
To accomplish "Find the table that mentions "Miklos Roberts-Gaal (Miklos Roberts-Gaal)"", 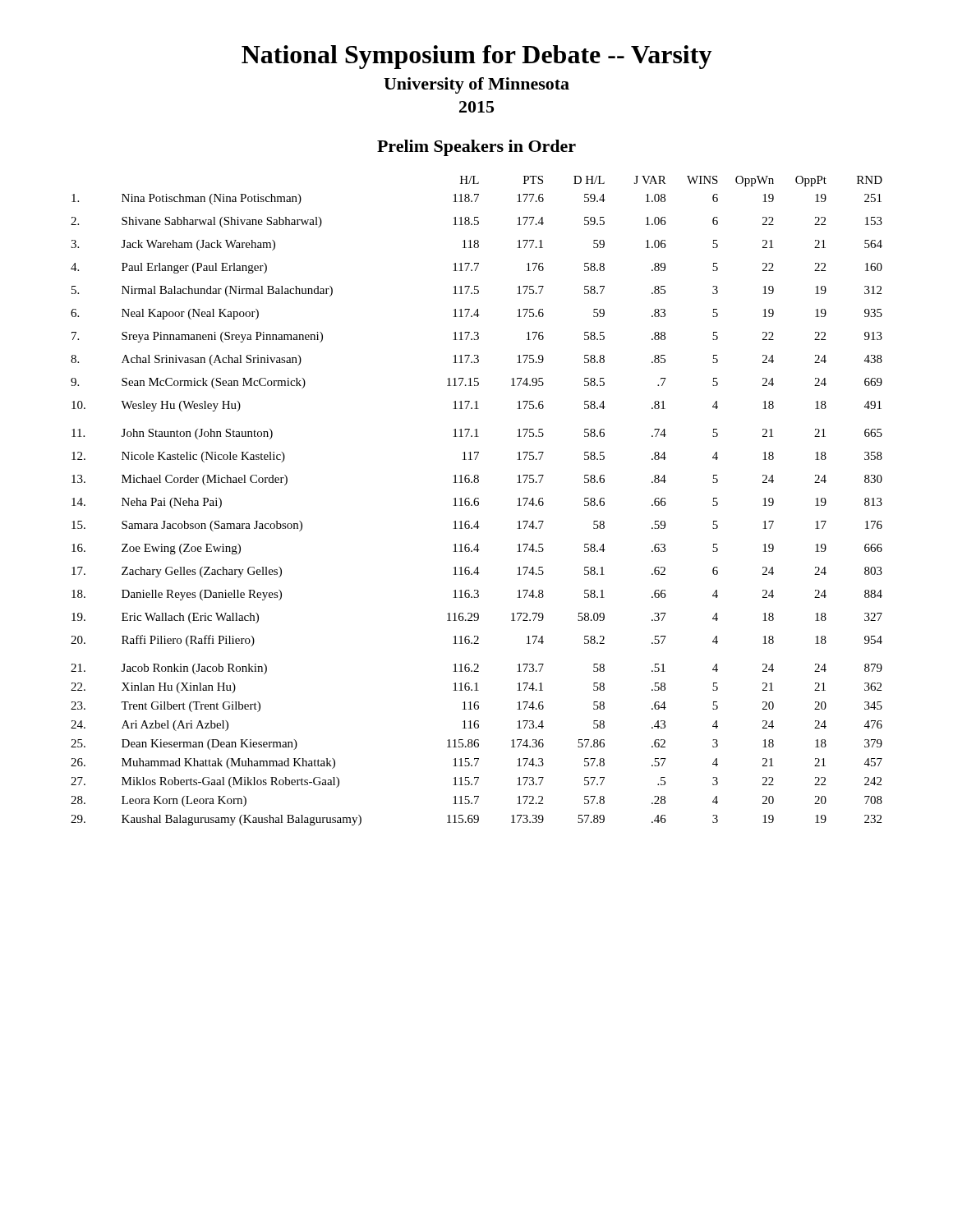I will click(x=476, y=500).
